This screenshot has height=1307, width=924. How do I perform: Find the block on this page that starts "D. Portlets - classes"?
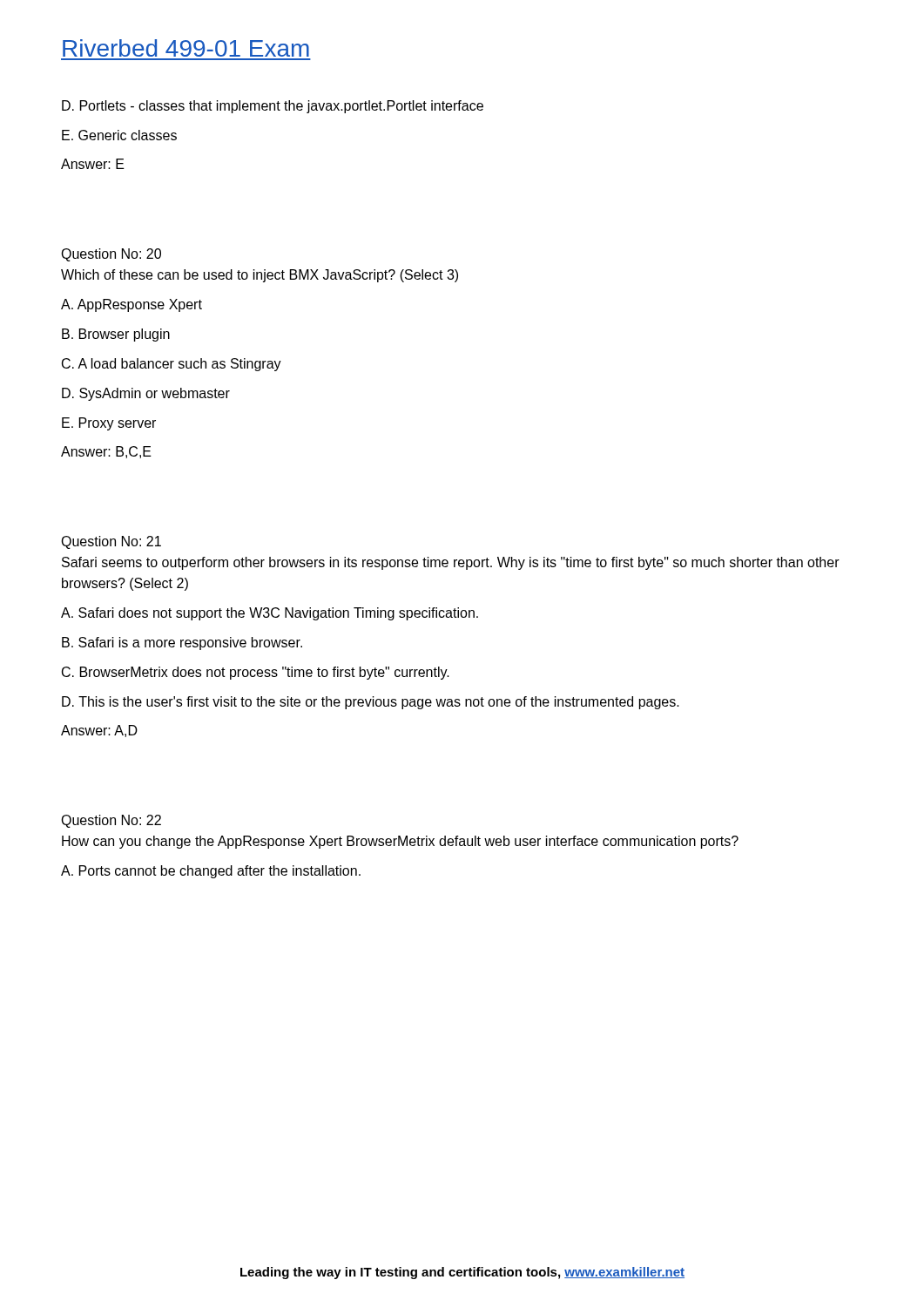click(272, 106)
